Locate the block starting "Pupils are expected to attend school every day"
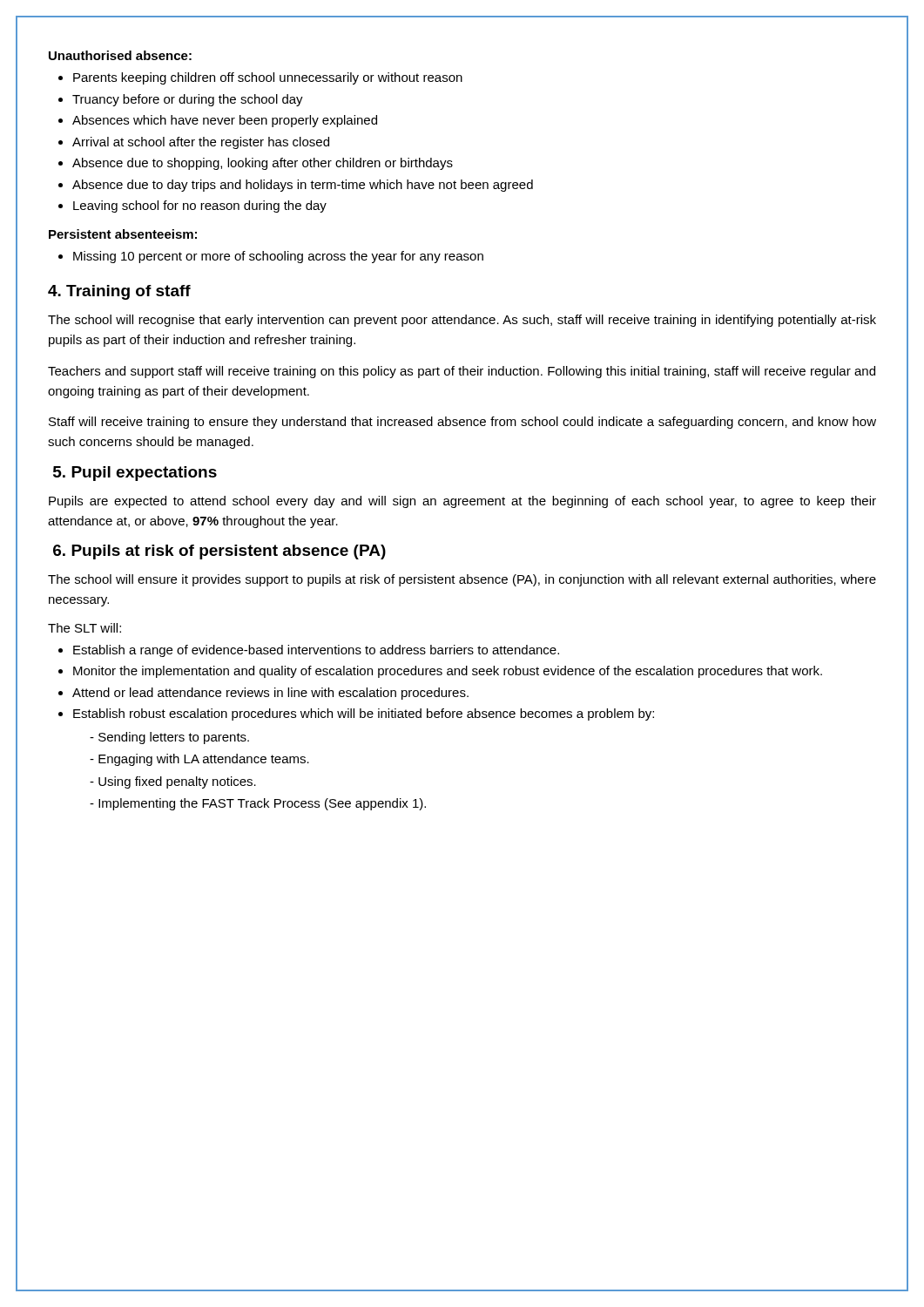This screenshot has width=924, height=1307. (x=462, y=510)
